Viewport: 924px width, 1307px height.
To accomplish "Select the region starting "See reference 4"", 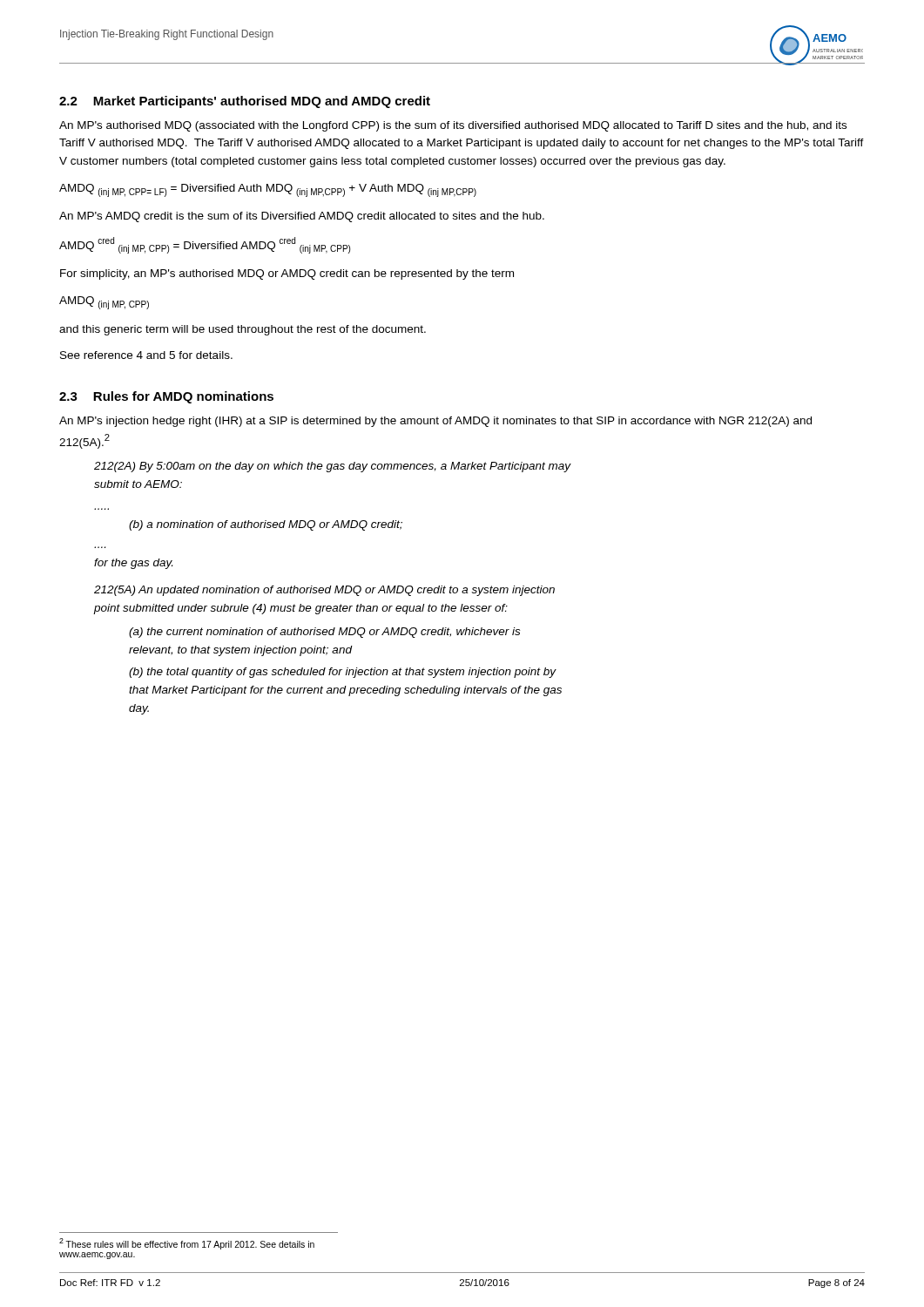I will (146, 355).
